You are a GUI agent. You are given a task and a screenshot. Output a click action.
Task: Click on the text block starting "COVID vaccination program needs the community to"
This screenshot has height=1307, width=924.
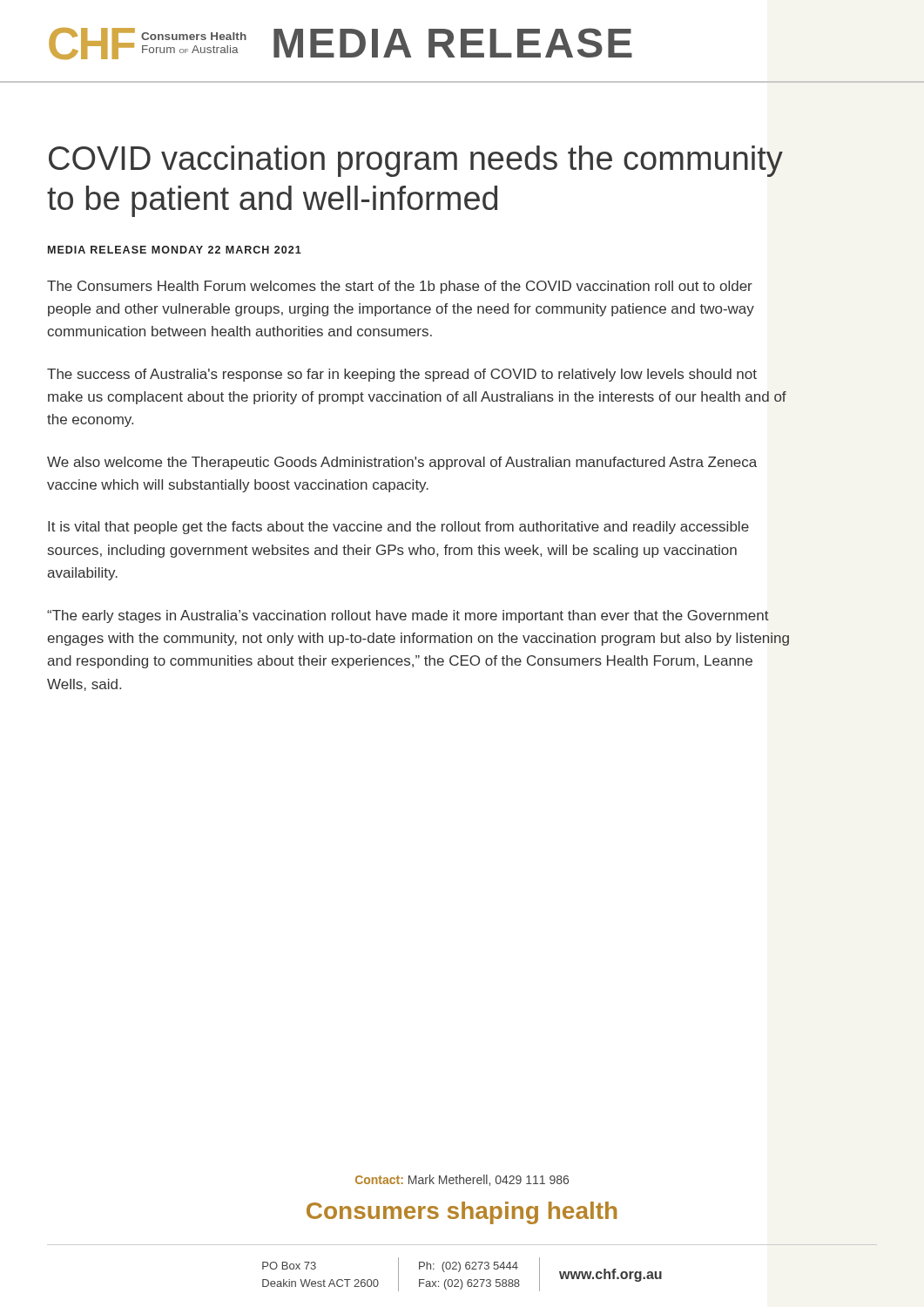[x=415, y=179]
